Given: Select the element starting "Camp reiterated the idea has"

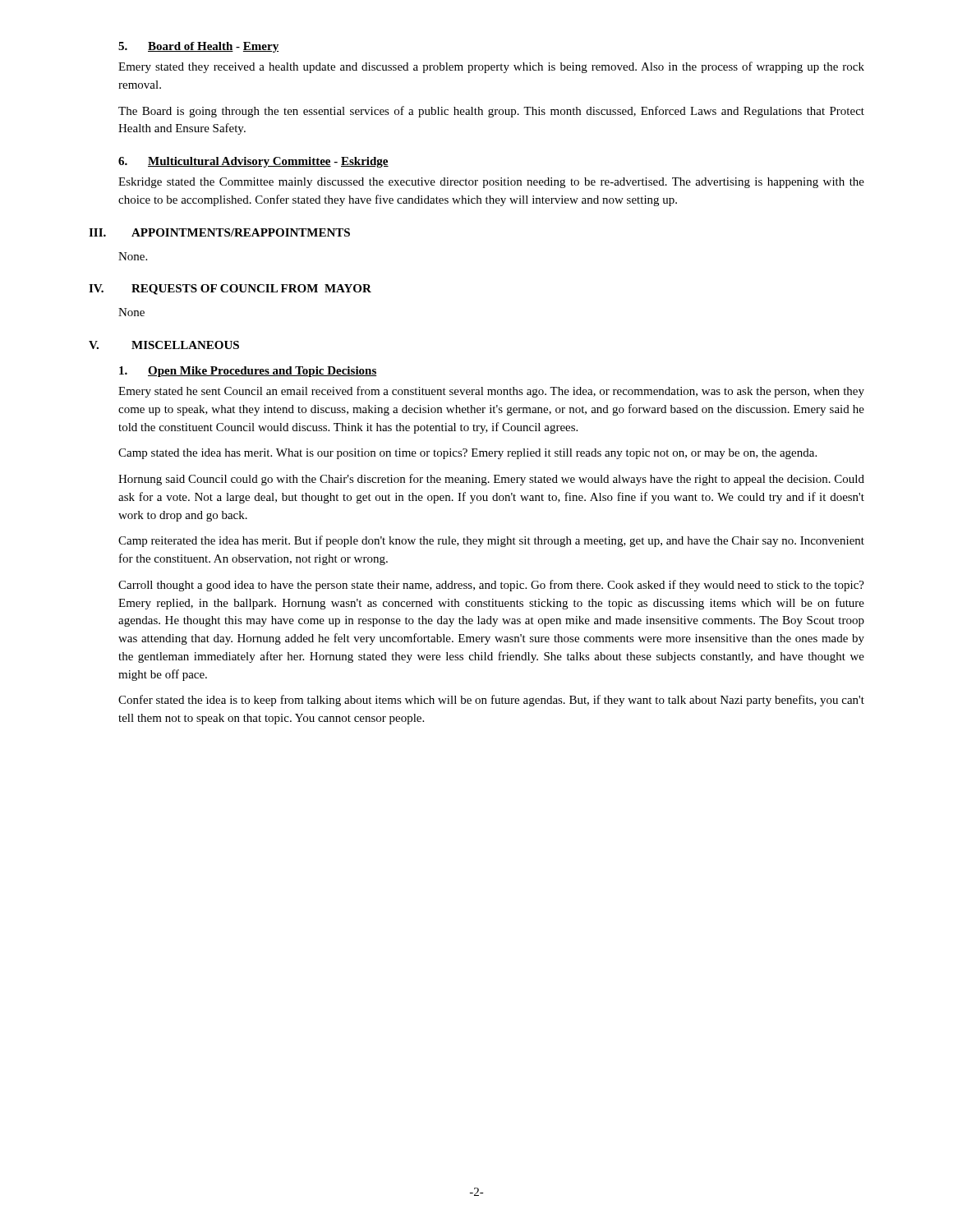Looking at the screenshot, I should pyautogui.click(x=491, y=550).
